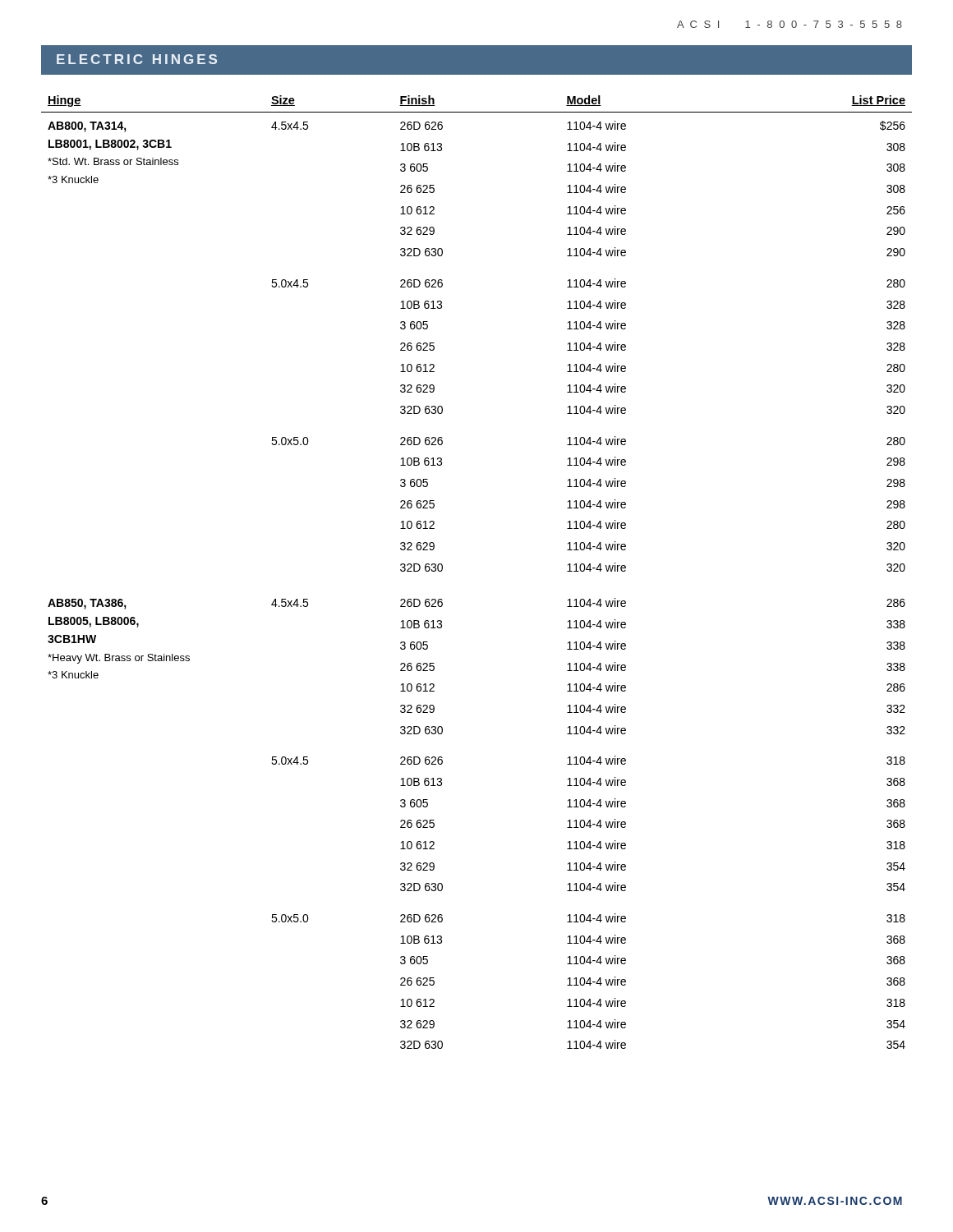Image resolution: width=953 pixels, height=1232 pixels.
Task: Click on the table containing "26D 626"
Action: pyautogui.click(x=476, y=573)
